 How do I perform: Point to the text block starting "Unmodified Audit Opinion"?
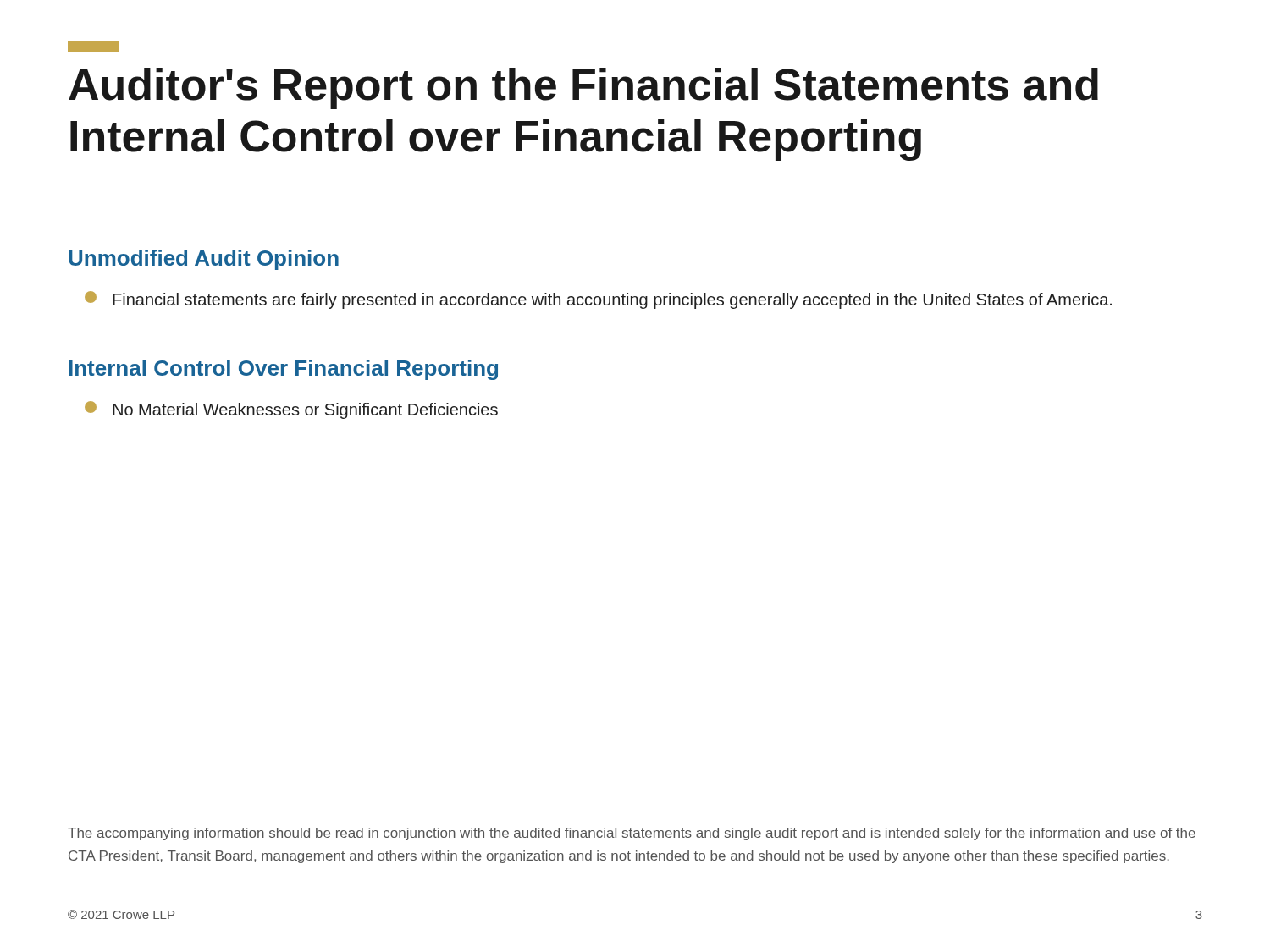[x=204, y=260]
